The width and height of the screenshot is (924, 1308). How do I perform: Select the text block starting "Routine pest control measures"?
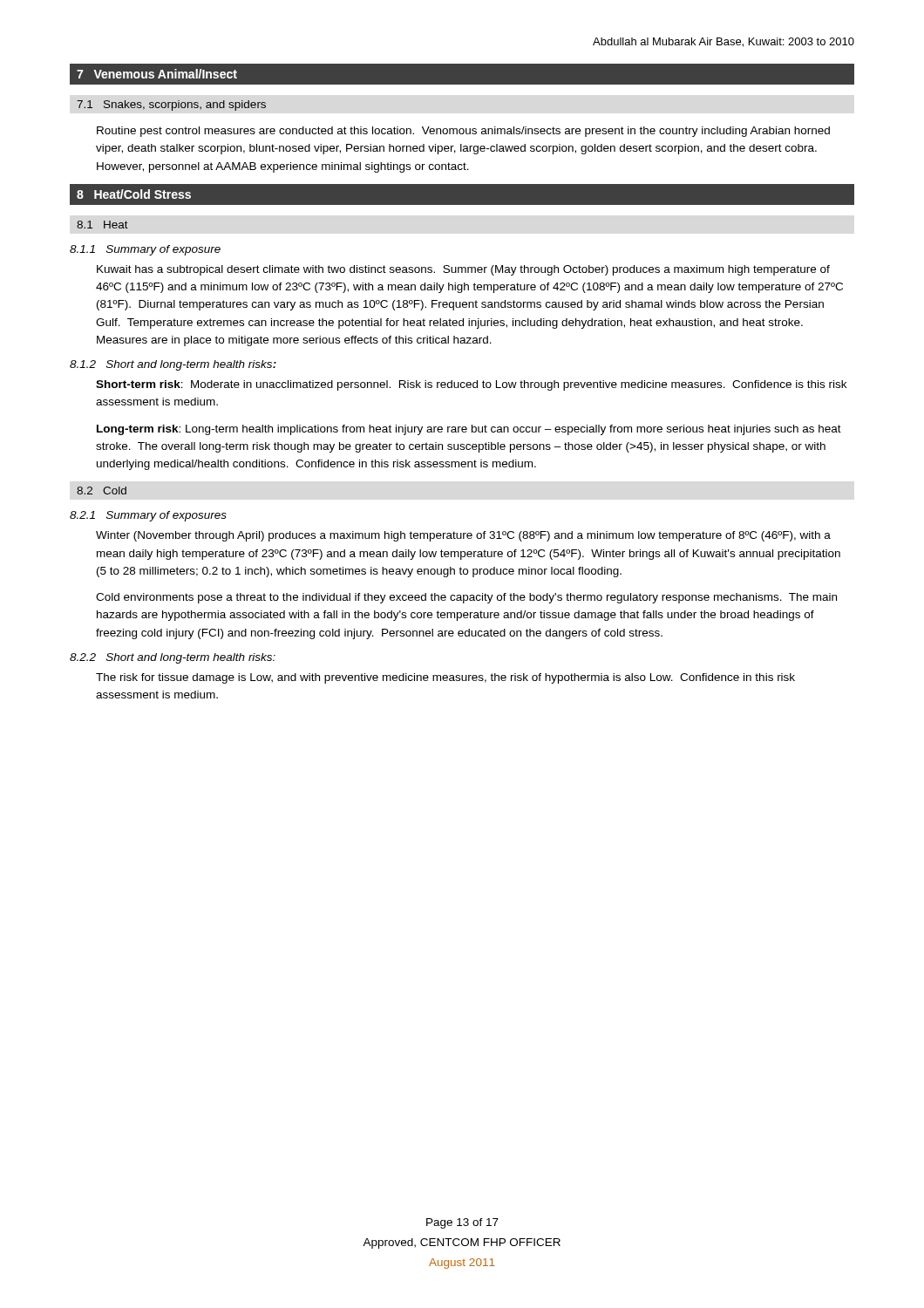click(463, 148)
